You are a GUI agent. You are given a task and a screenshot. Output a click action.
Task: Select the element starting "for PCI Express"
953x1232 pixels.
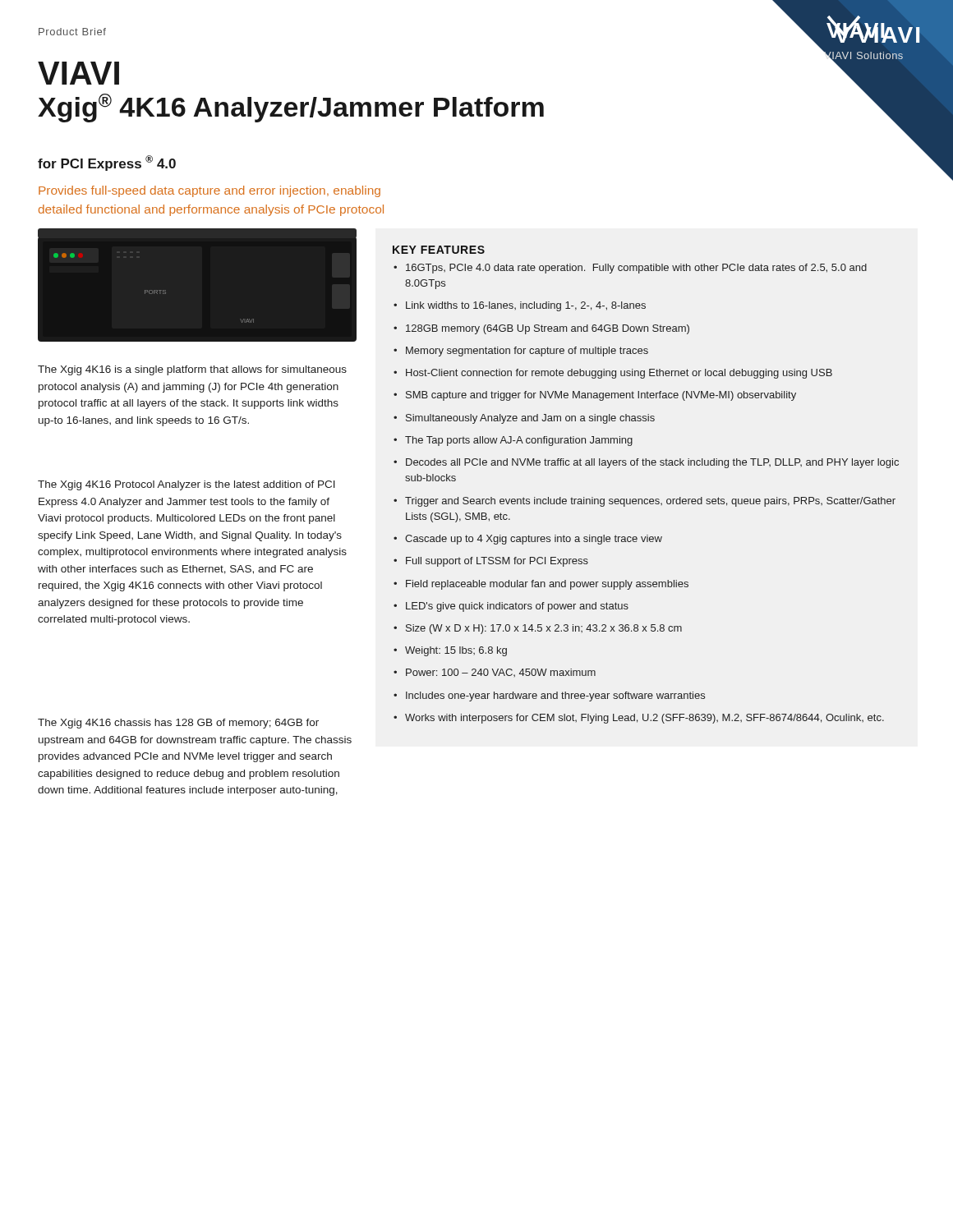click(107, 163)
